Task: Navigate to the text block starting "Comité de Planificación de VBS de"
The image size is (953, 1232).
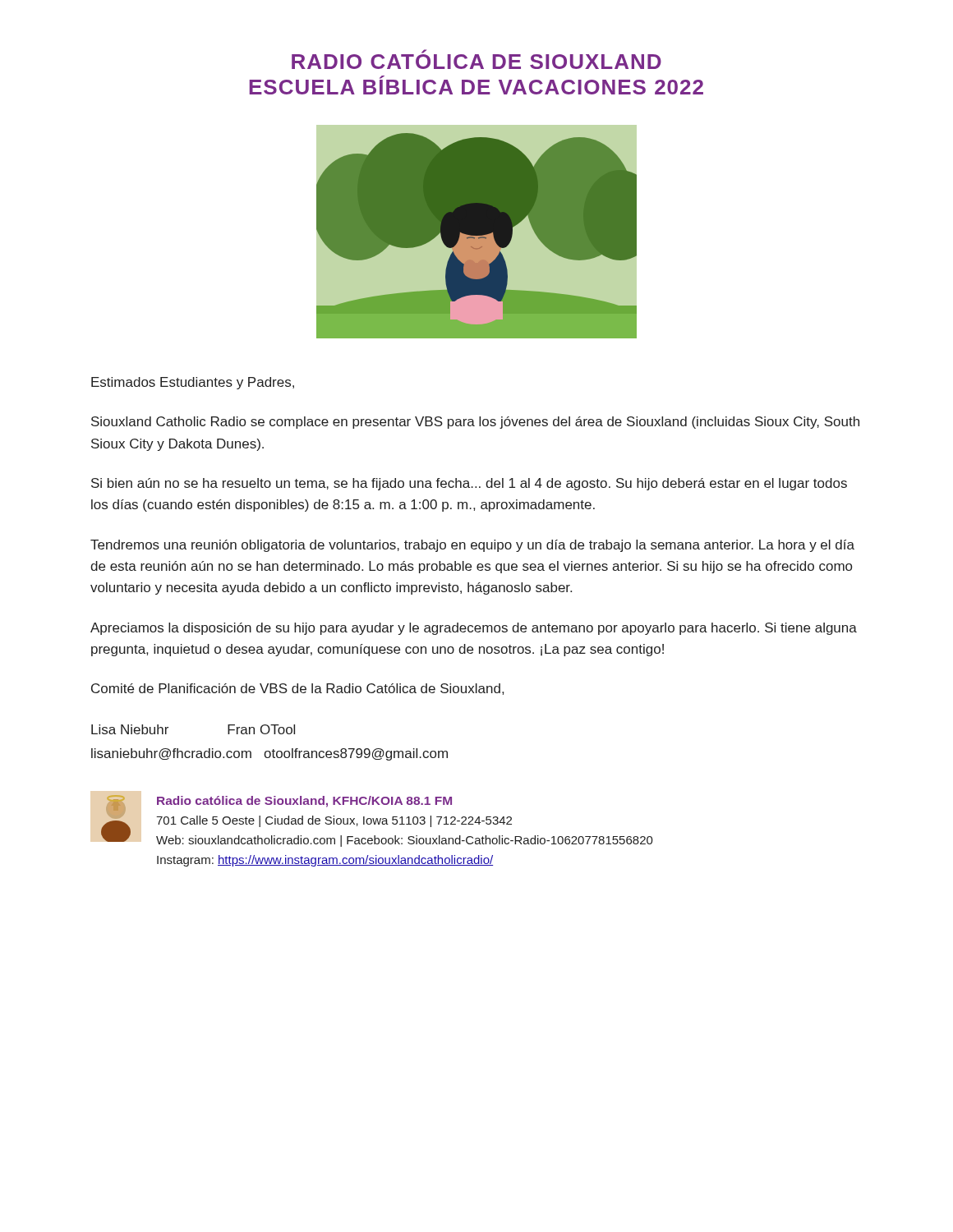Action: click(x=298, y=689)
